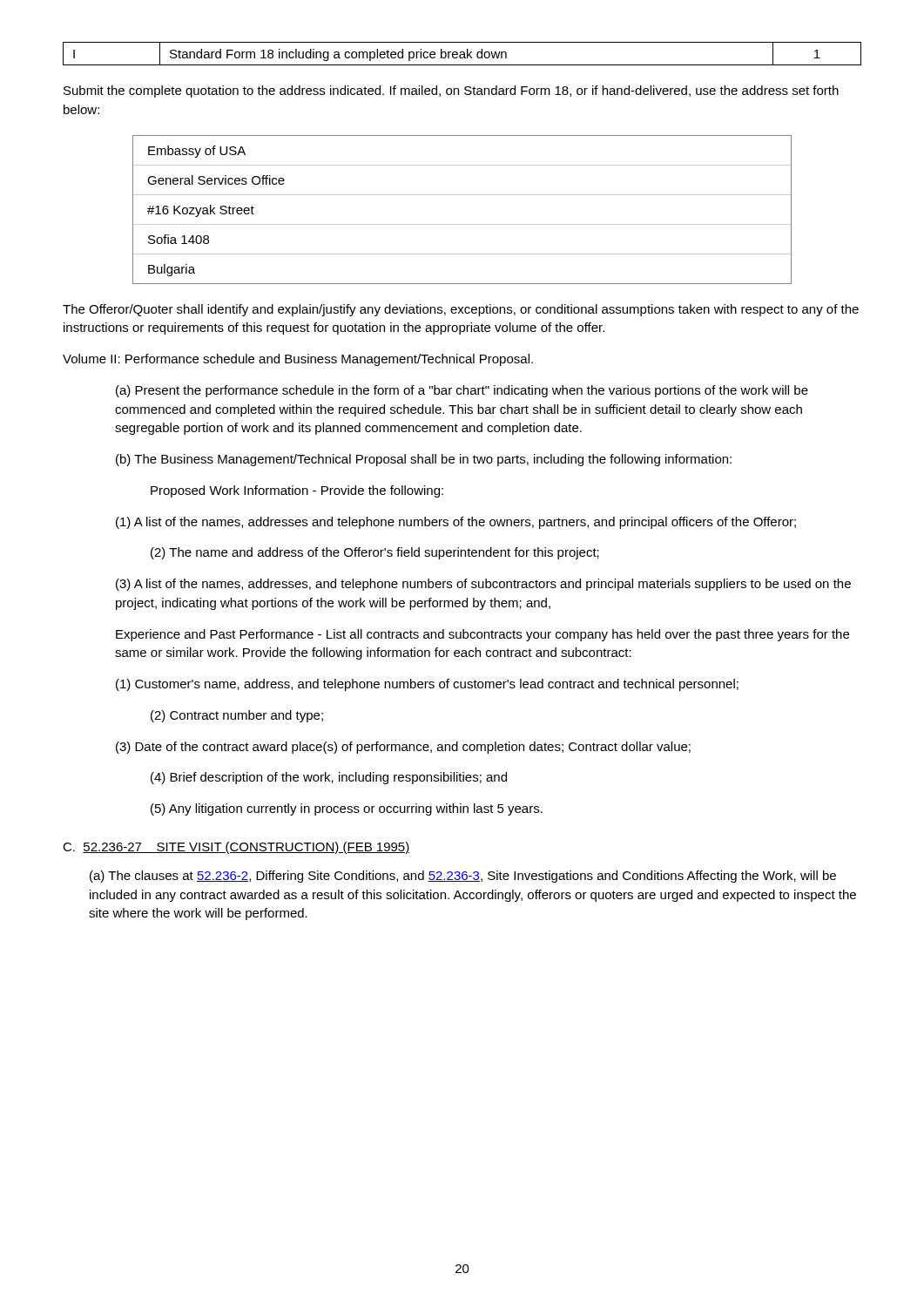Select the list item with the text "(2) The name and"

coord(375,552)
